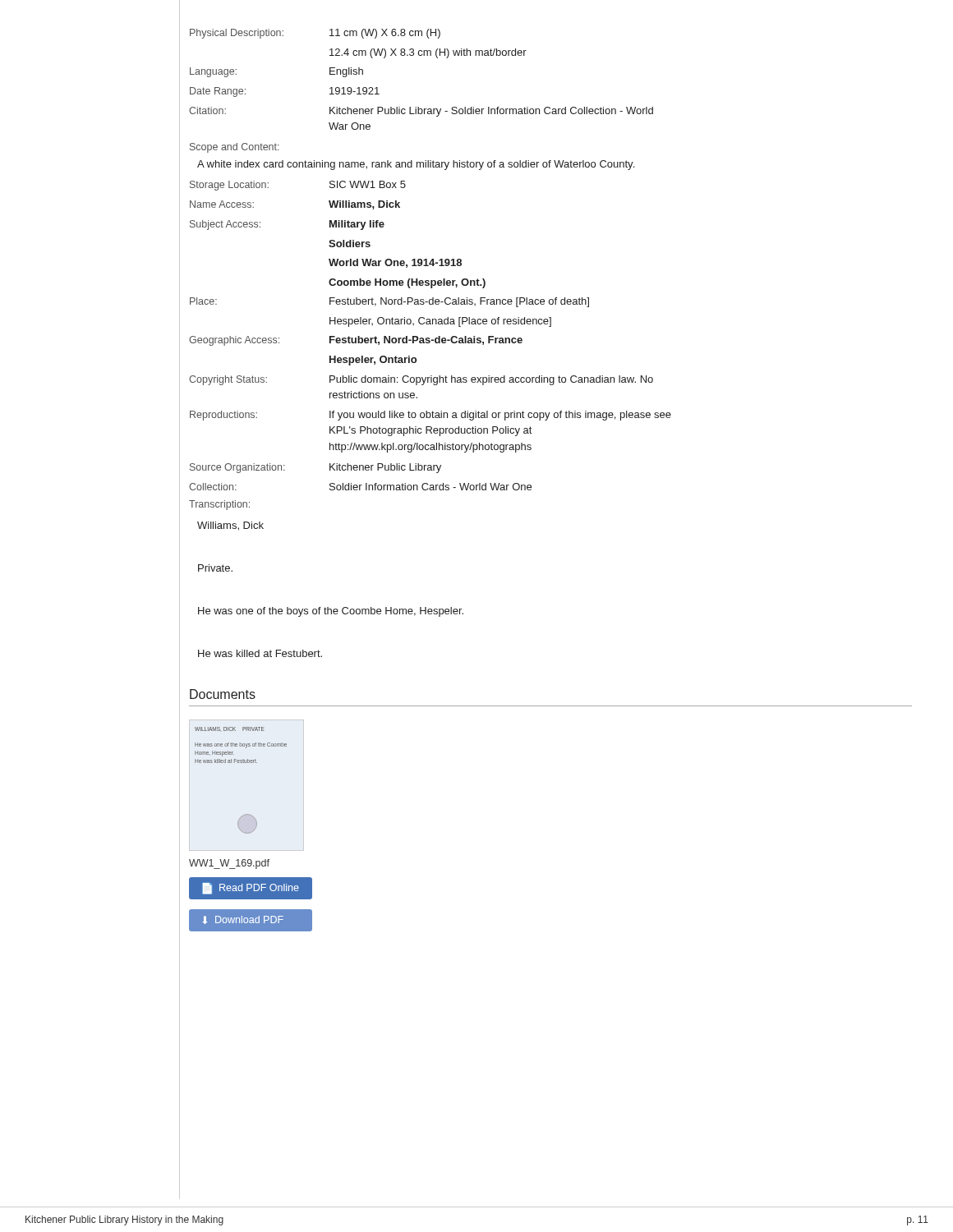Where is the passage that starts "Place: Festubert, Nord-Pas-de-Calais, France"?
This screenshot has width=953, height=1232.
550,311
